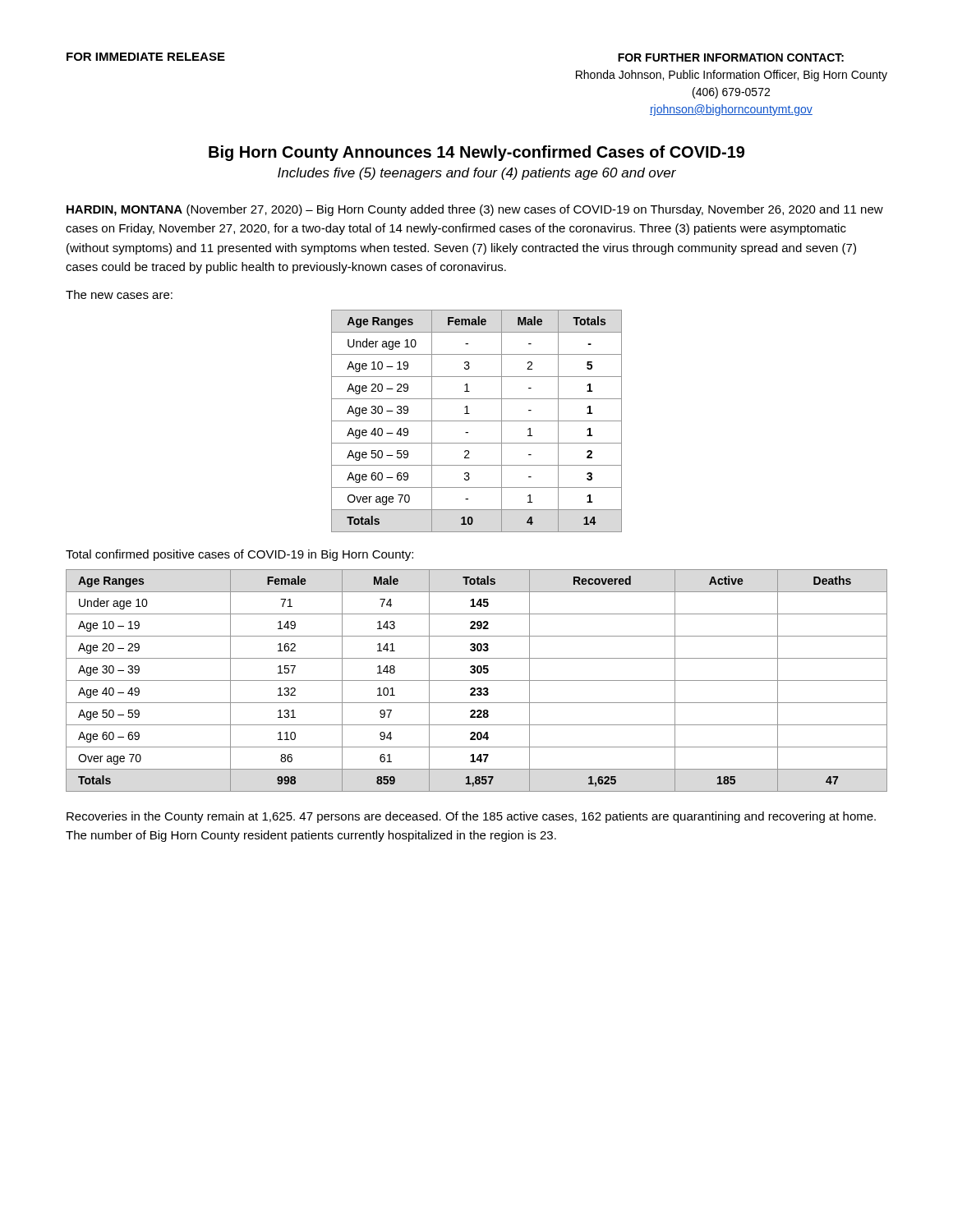The image size is (953, 1232).
Task: Locate the text block that reads "HARDIN, MONTANA (November 27,"
Action: [474, 238]
